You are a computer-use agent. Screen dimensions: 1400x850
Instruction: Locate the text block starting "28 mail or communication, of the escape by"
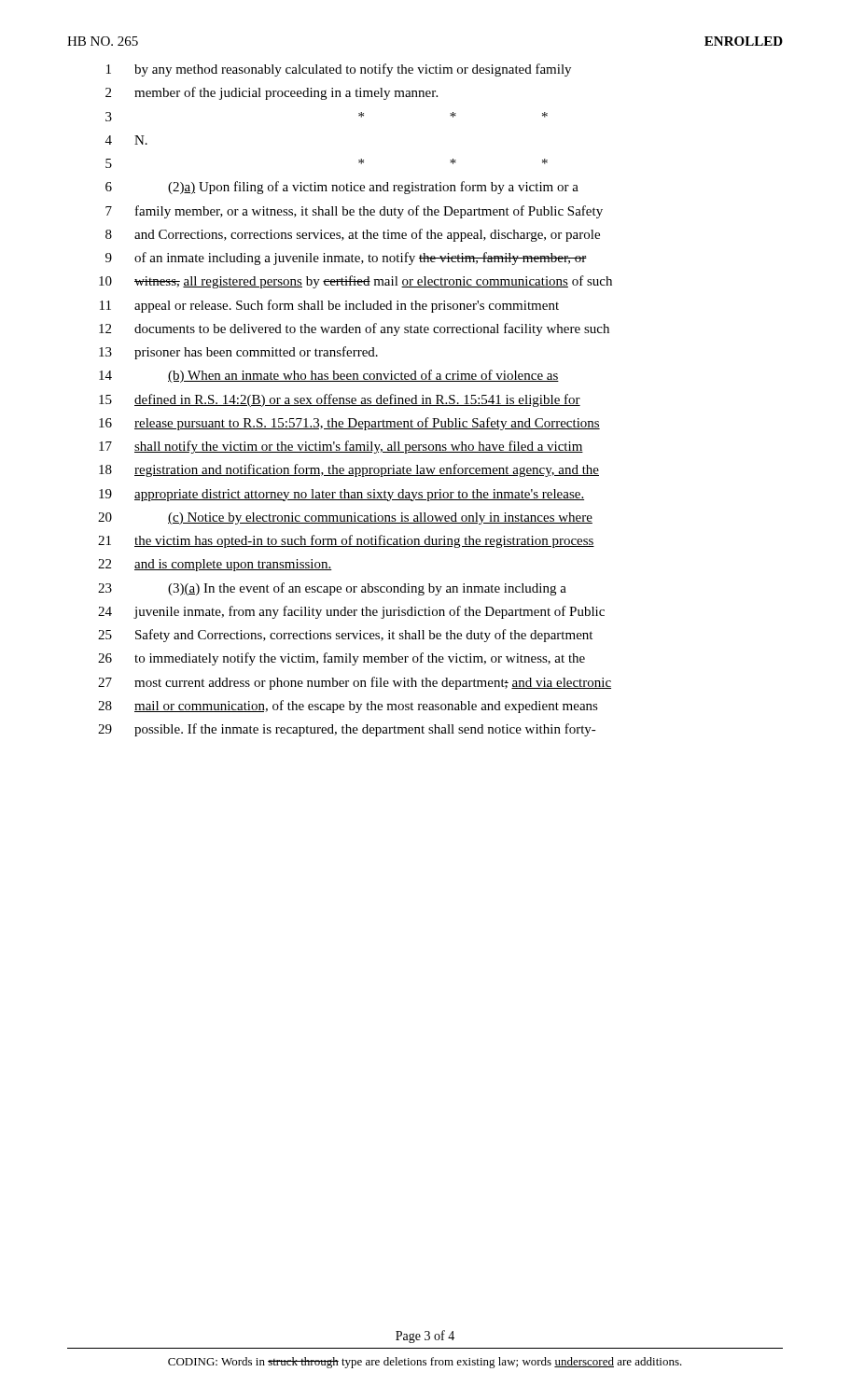coord(425,706)
